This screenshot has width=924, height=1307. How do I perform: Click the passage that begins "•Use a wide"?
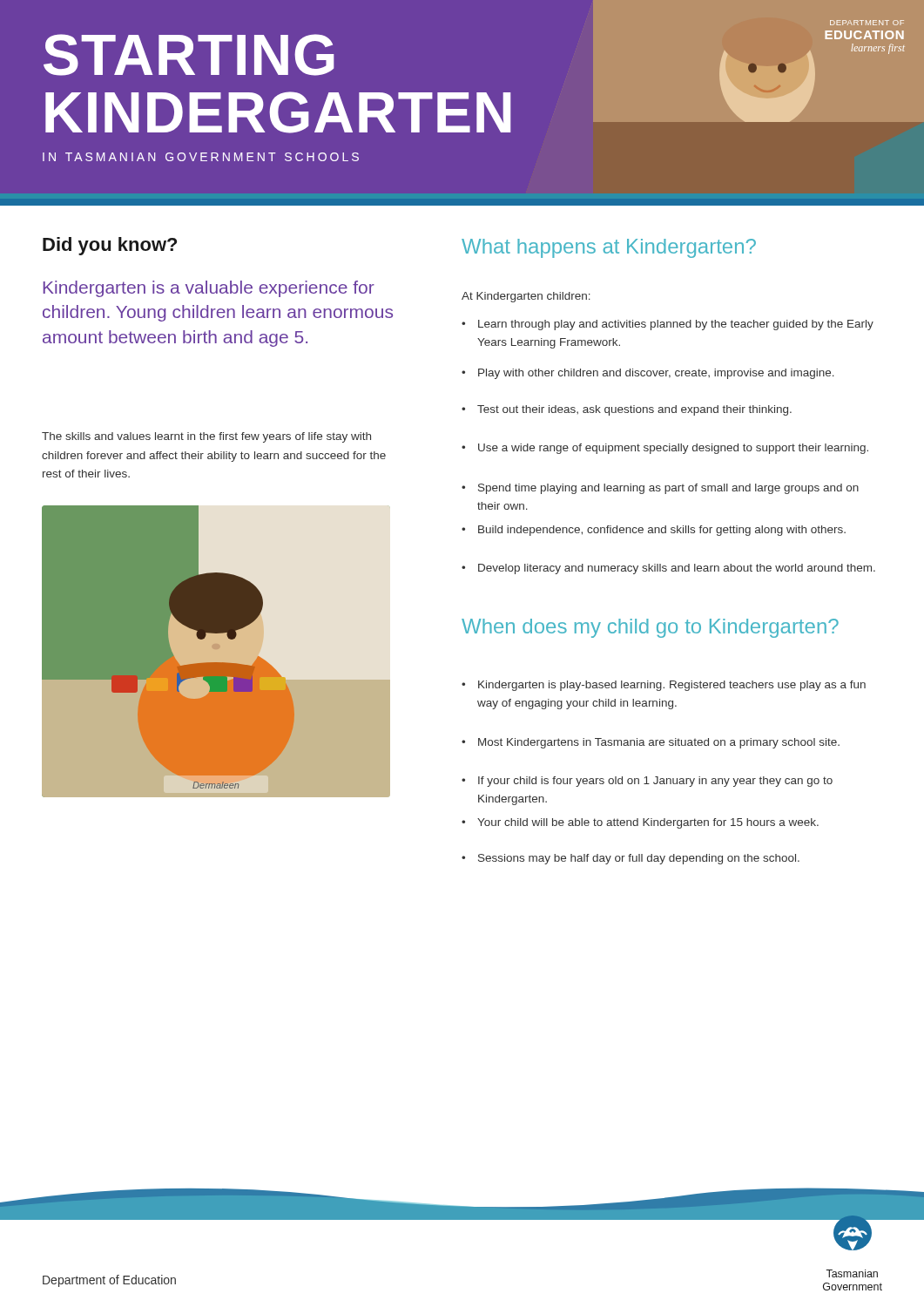pos(670,448)
